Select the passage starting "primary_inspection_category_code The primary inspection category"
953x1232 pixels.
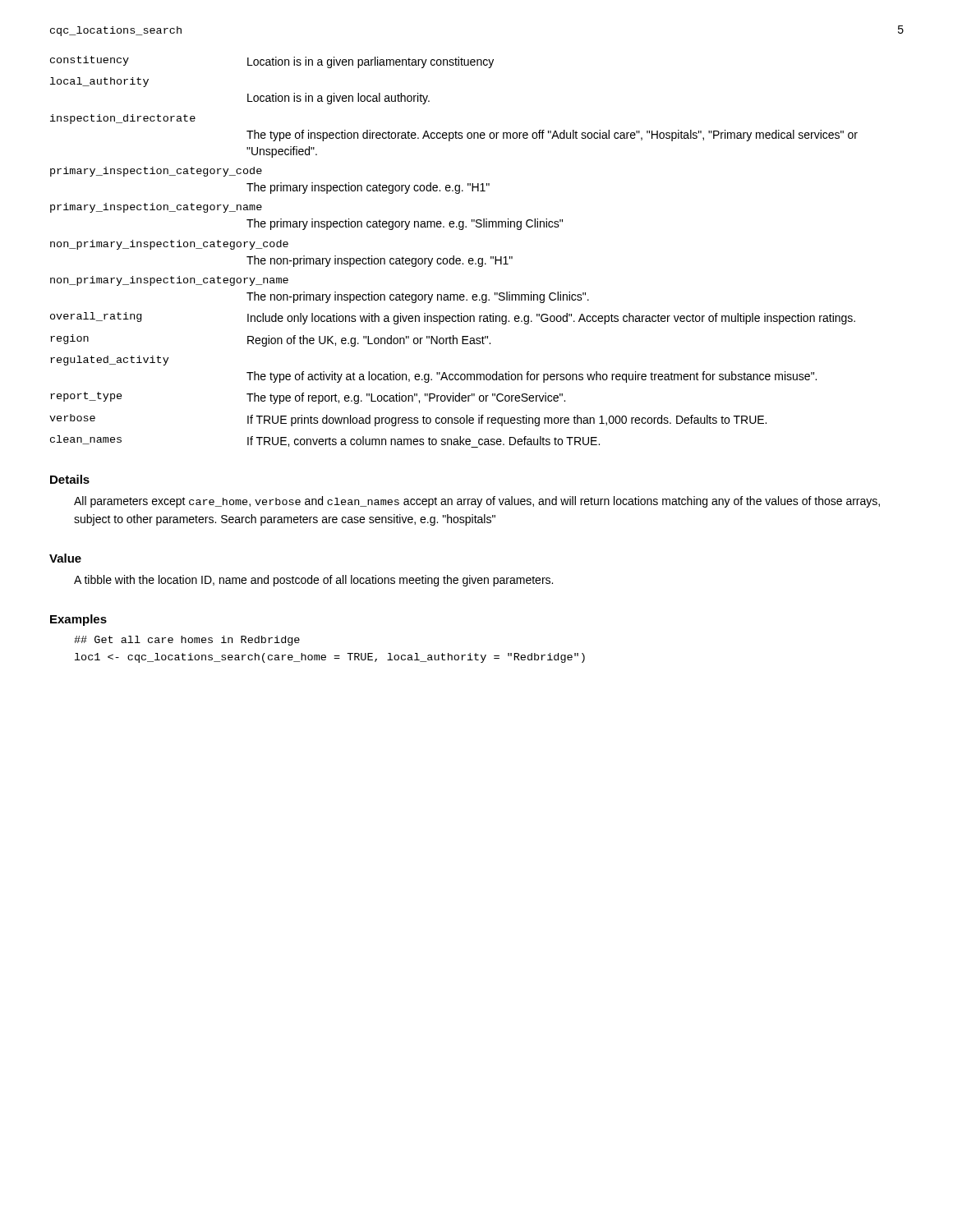click(x=476, y=180)
